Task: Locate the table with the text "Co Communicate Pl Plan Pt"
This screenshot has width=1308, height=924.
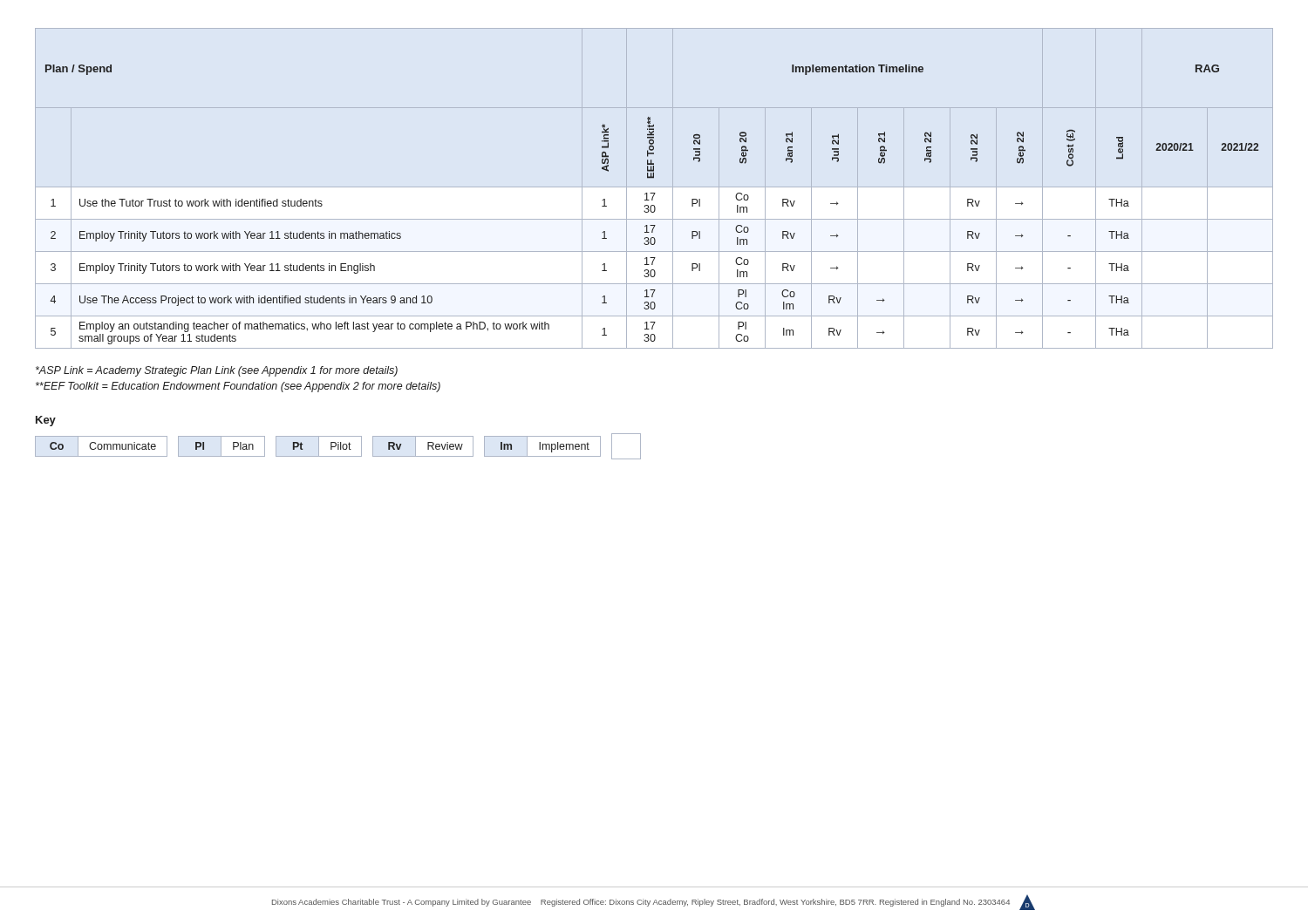Action: 654,446
